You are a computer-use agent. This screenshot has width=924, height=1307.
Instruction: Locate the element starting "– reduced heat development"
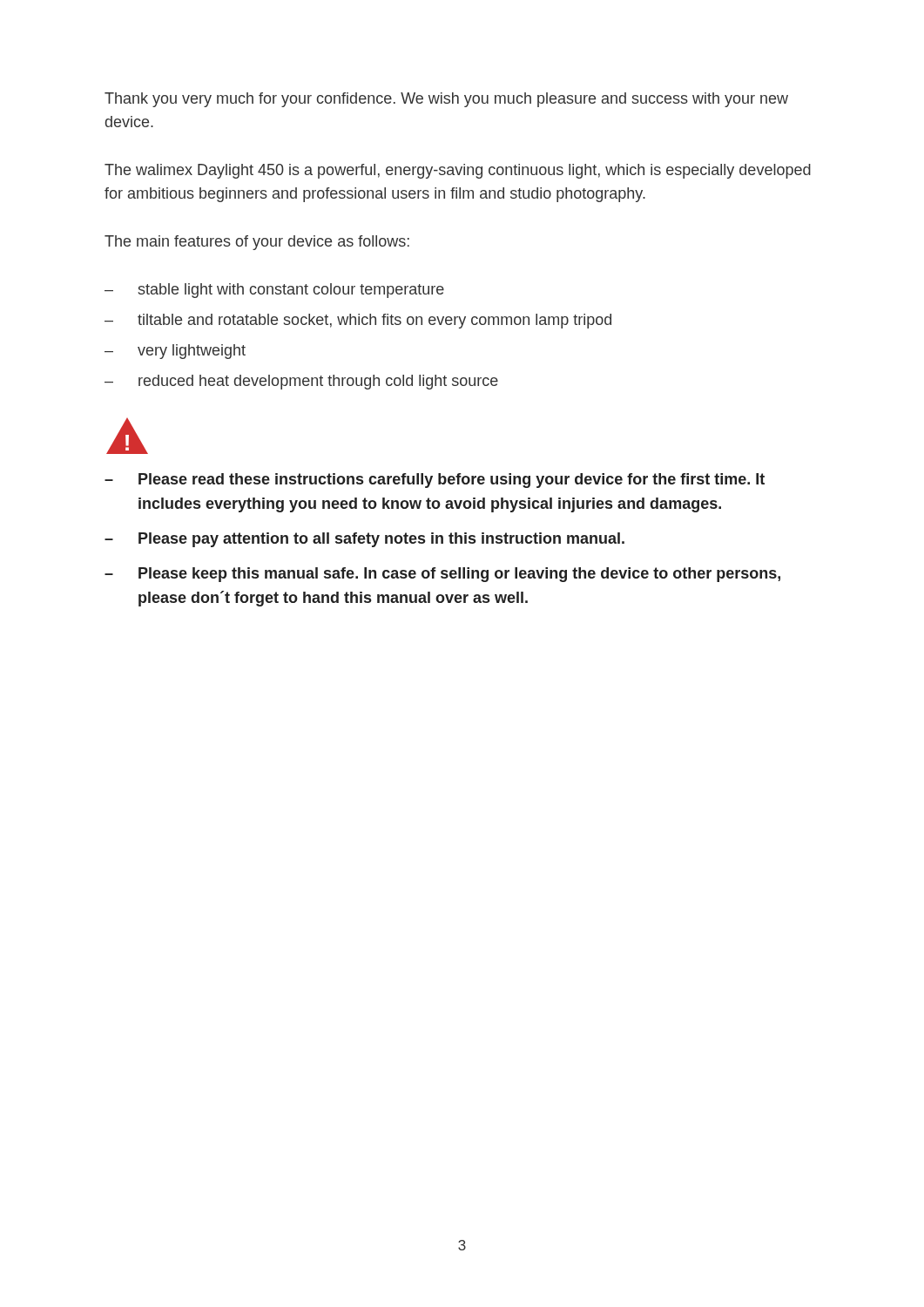pyautogui.click(x=301, y=381)
